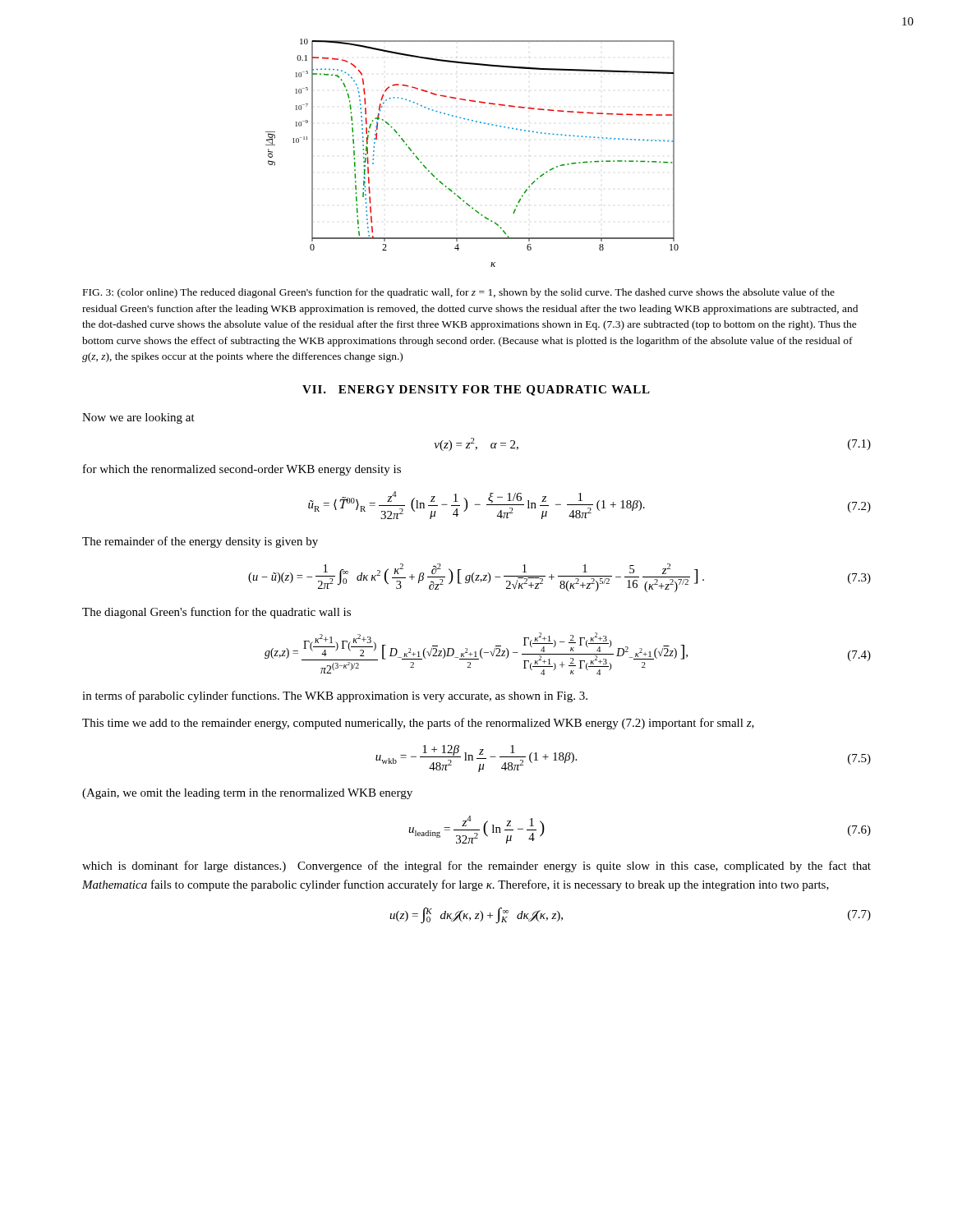The image size is (953, 1232).
Task: Locate the element starting "(u − ũ)(z) ="
Action: tap(560, 577)
